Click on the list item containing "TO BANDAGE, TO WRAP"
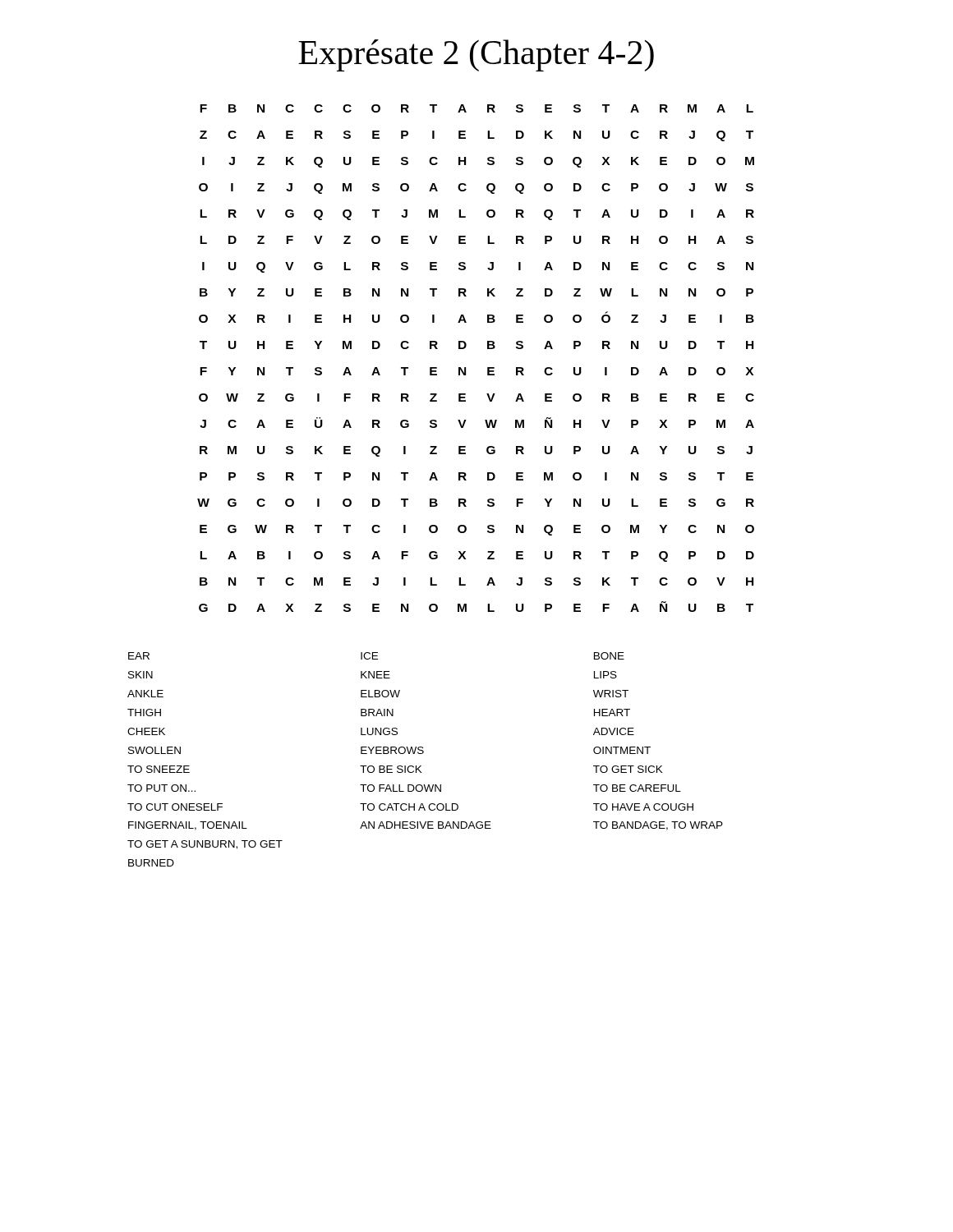Viewport: 953px width, 1232px height. (658, 825)
